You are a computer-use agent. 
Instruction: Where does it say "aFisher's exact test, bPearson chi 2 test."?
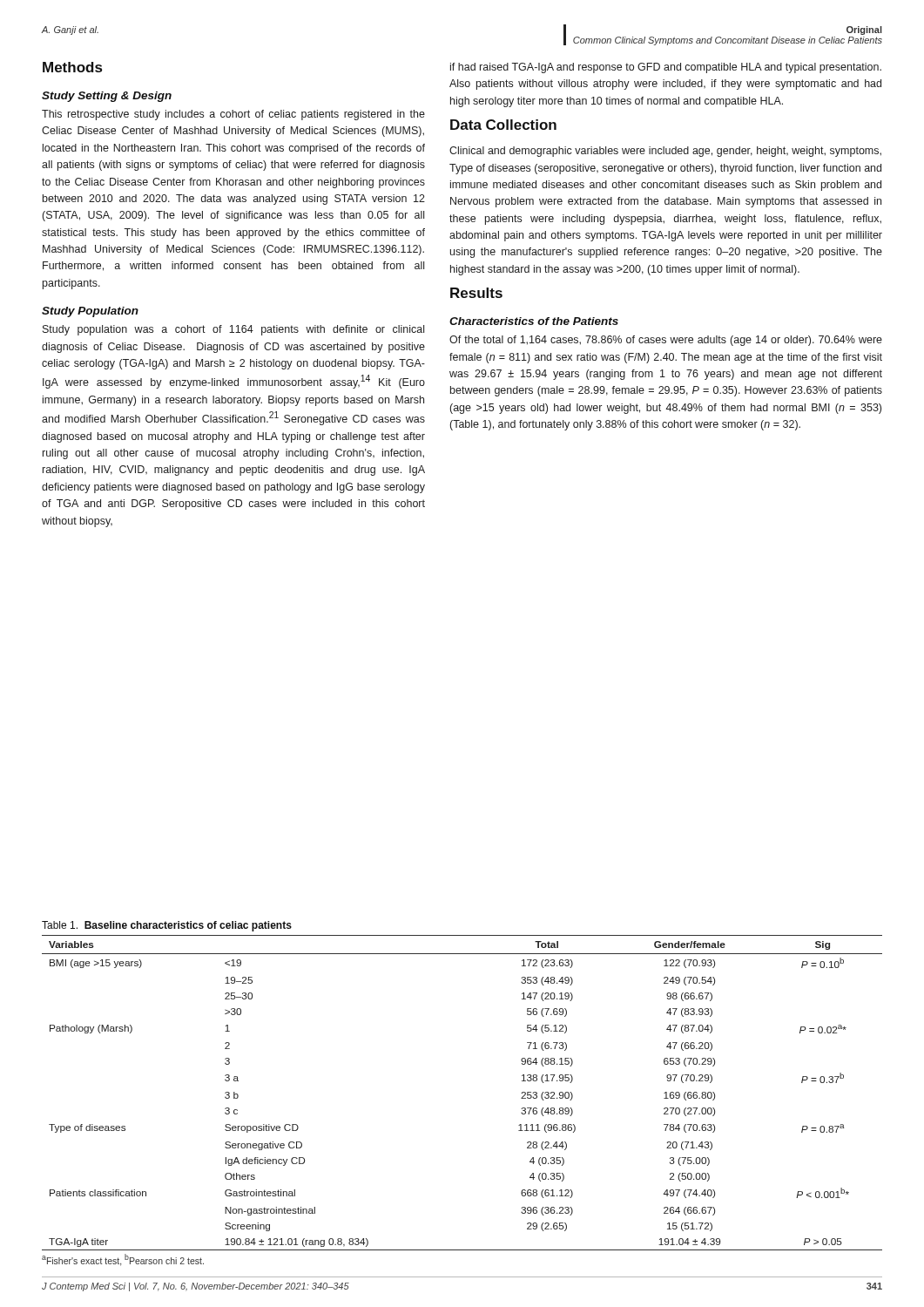(x=123, y=1259)
